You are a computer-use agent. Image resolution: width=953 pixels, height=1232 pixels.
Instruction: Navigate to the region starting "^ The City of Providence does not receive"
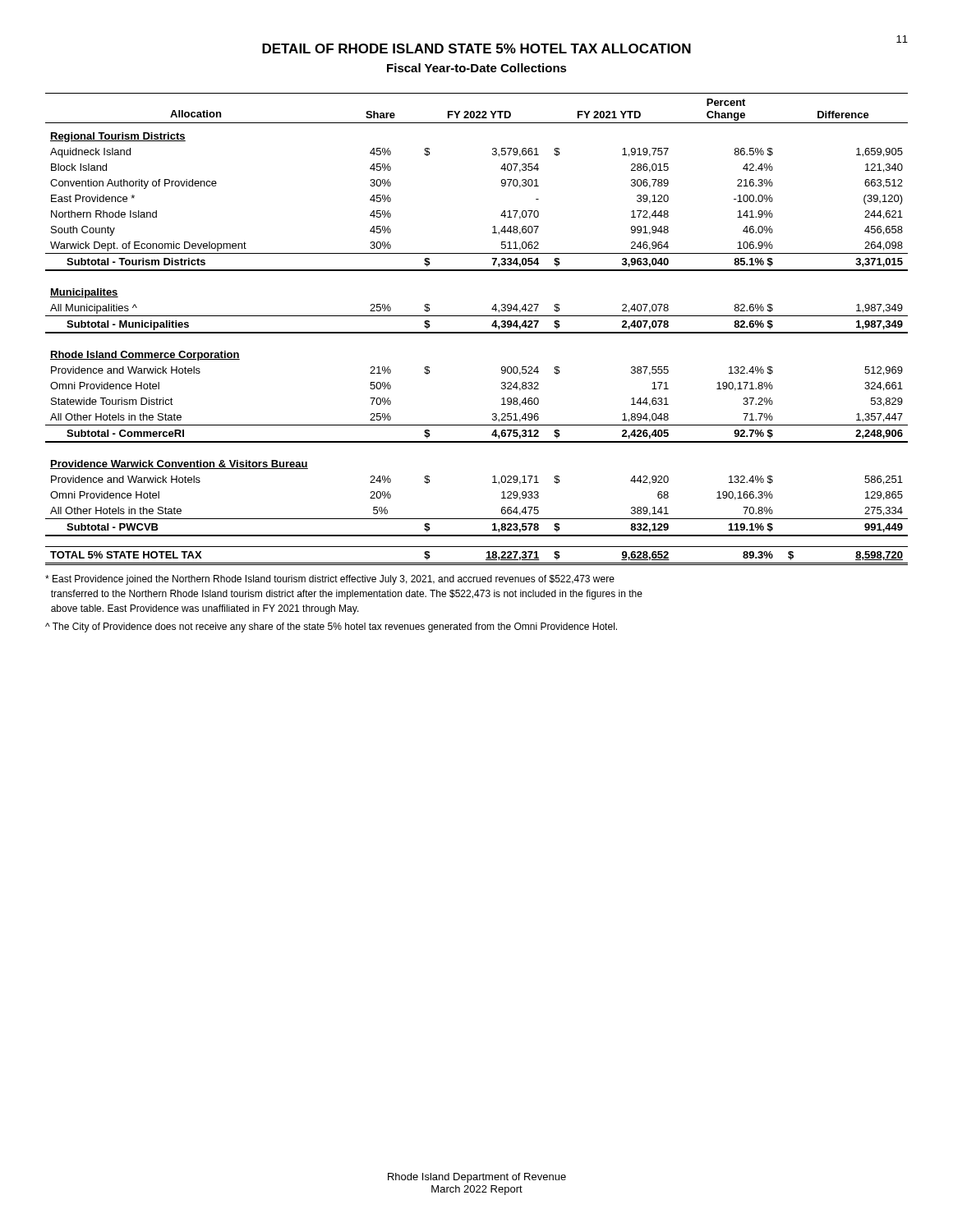pos(332,627)
